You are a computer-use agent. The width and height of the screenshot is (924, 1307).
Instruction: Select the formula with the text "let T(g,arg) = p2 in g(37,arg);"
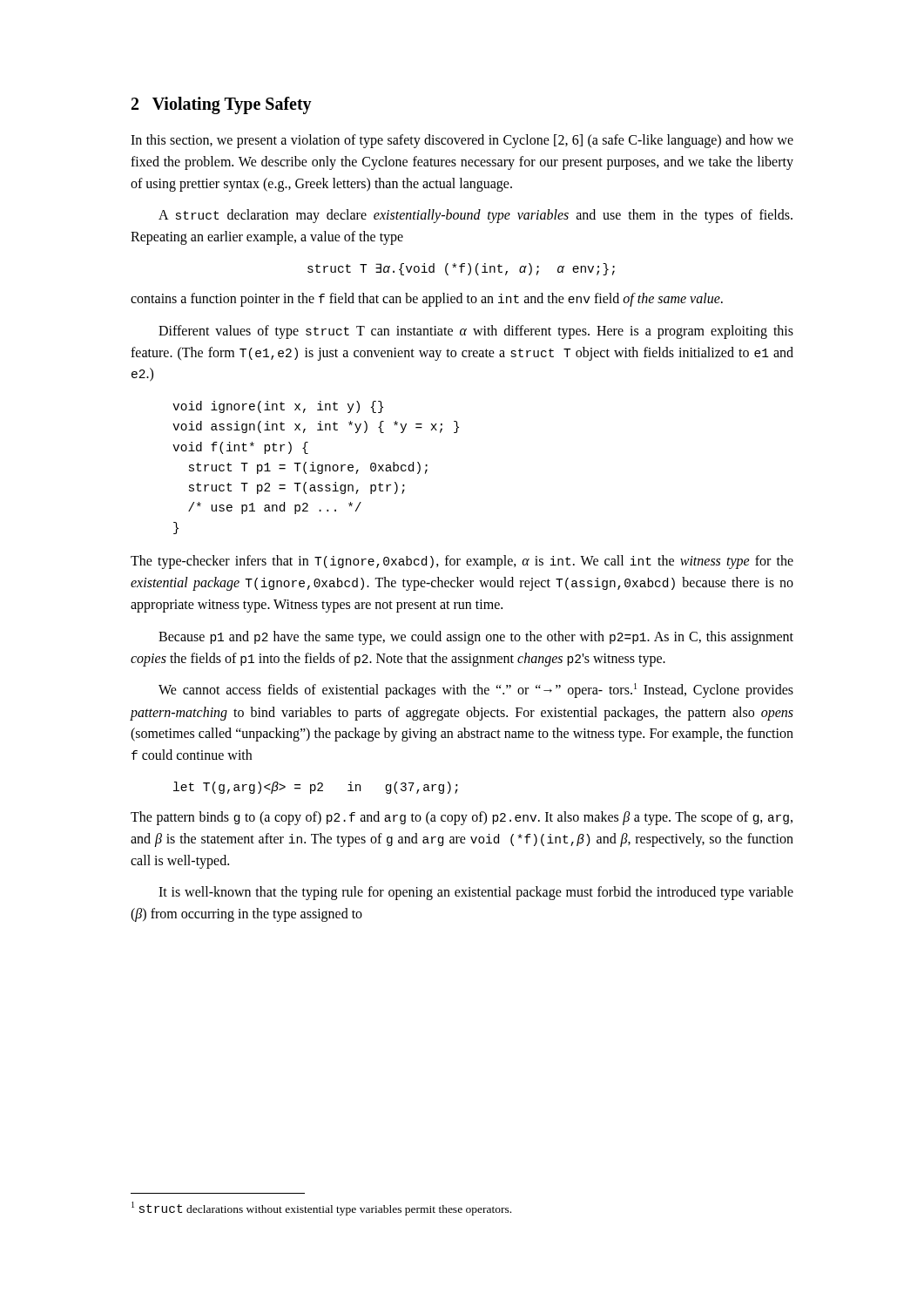316,788
